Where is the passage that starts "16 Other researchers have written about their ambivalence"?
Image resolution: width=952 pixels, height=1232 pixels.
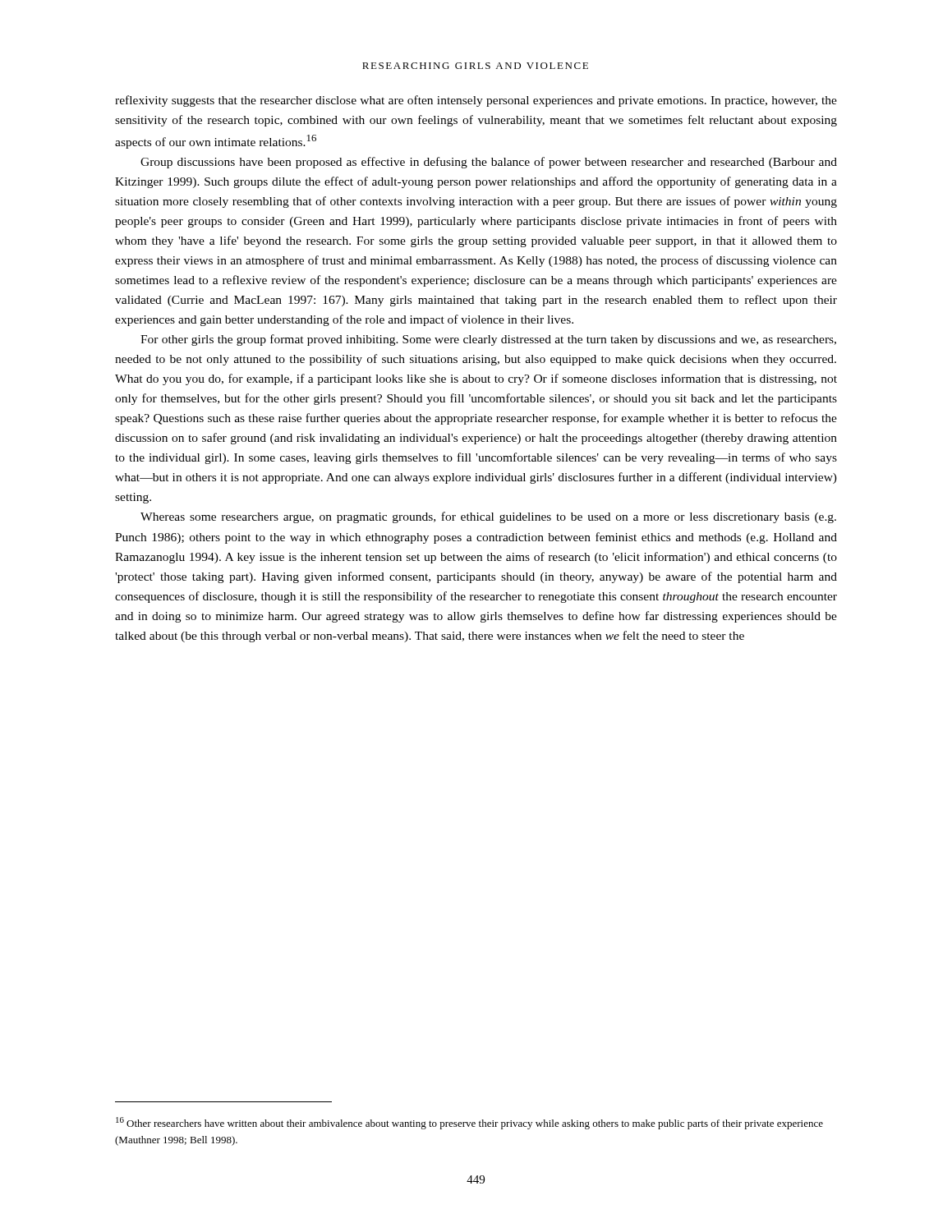(x=476, y=1124)
